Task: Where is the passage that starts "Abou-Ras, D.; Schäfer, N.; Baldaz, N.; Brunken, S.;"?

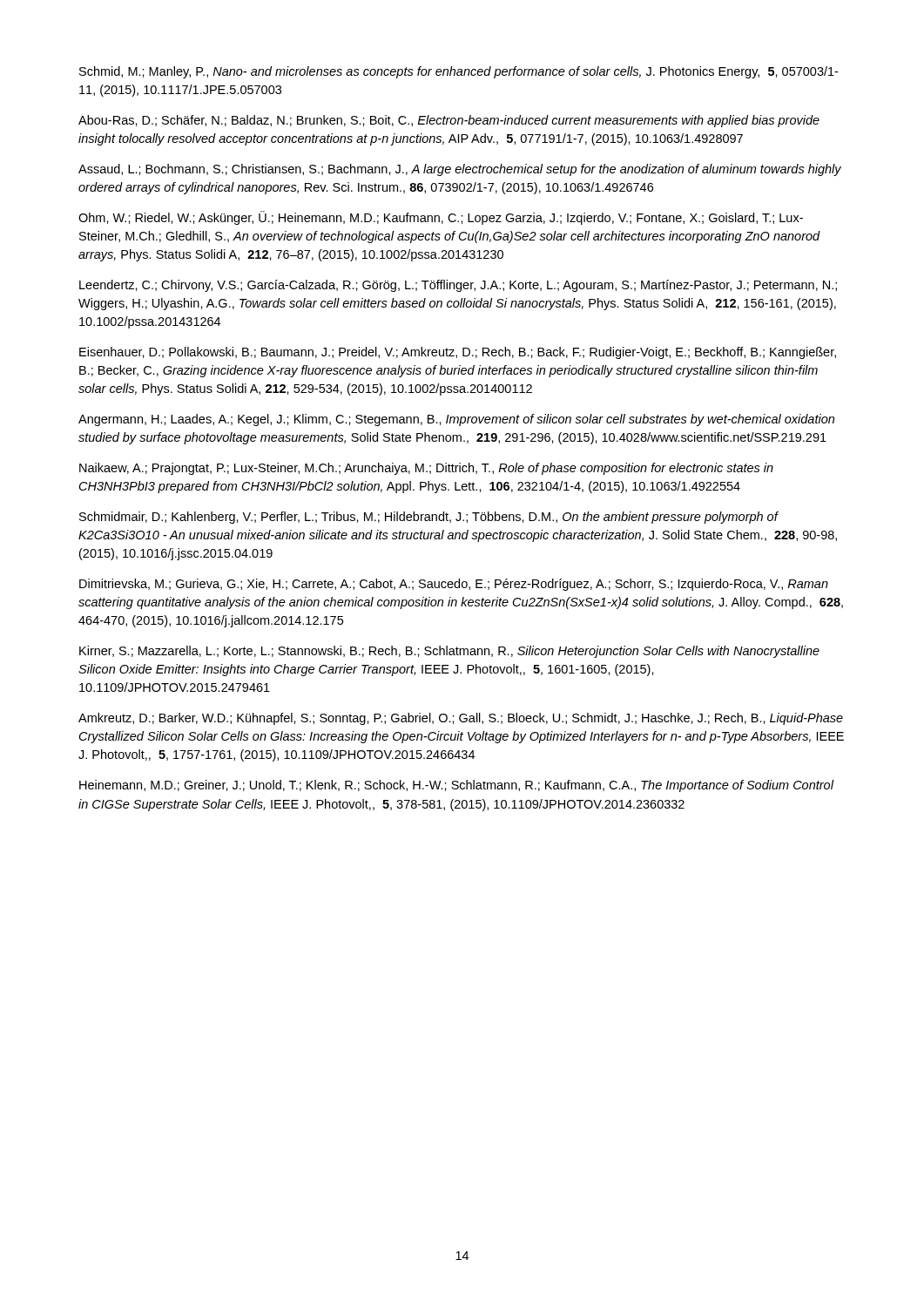Action: [449, 129]
